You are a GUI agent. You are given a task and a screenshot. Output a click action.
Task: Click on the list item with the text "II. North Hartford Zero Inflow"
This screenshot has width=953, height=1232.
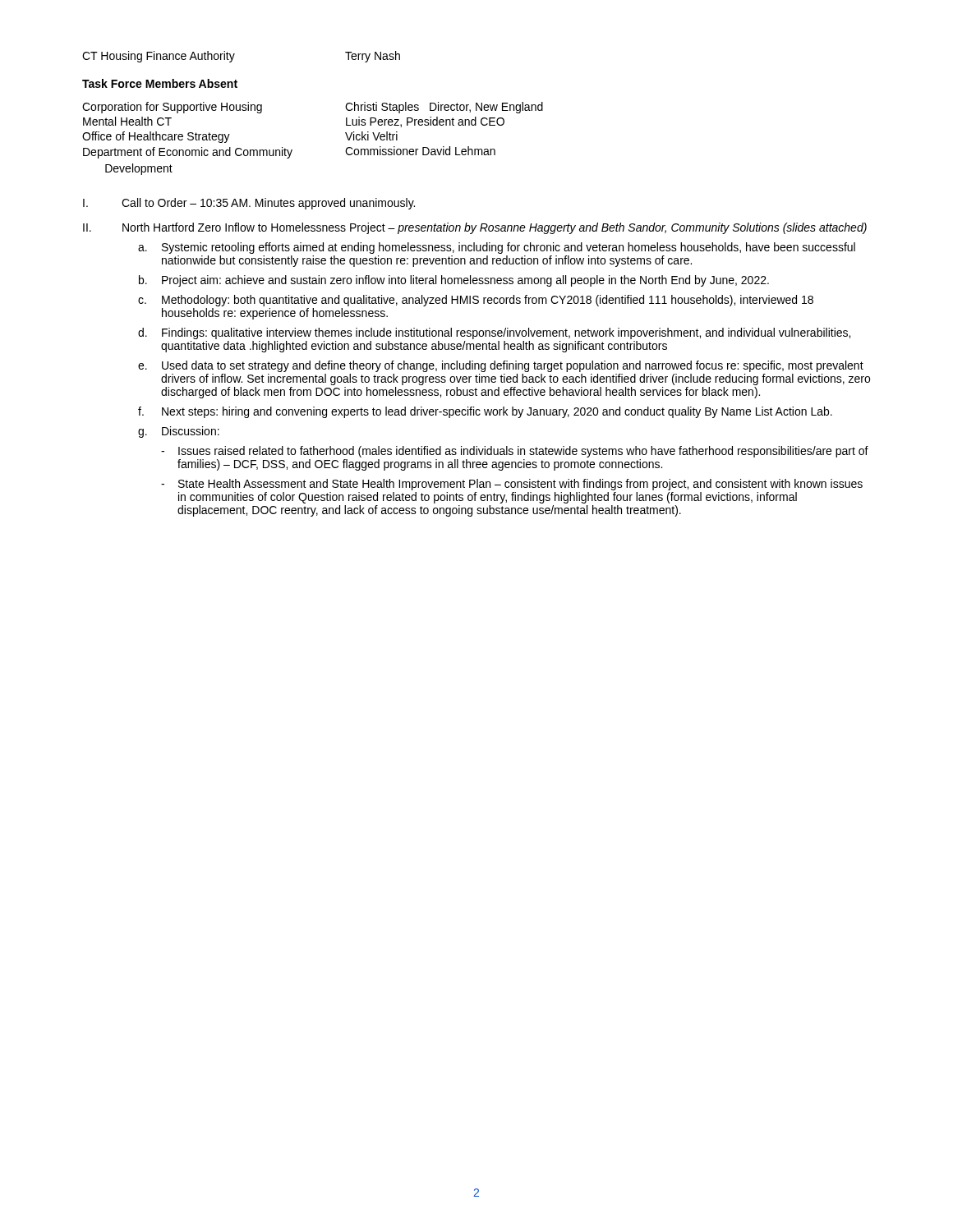pos(476,376)
